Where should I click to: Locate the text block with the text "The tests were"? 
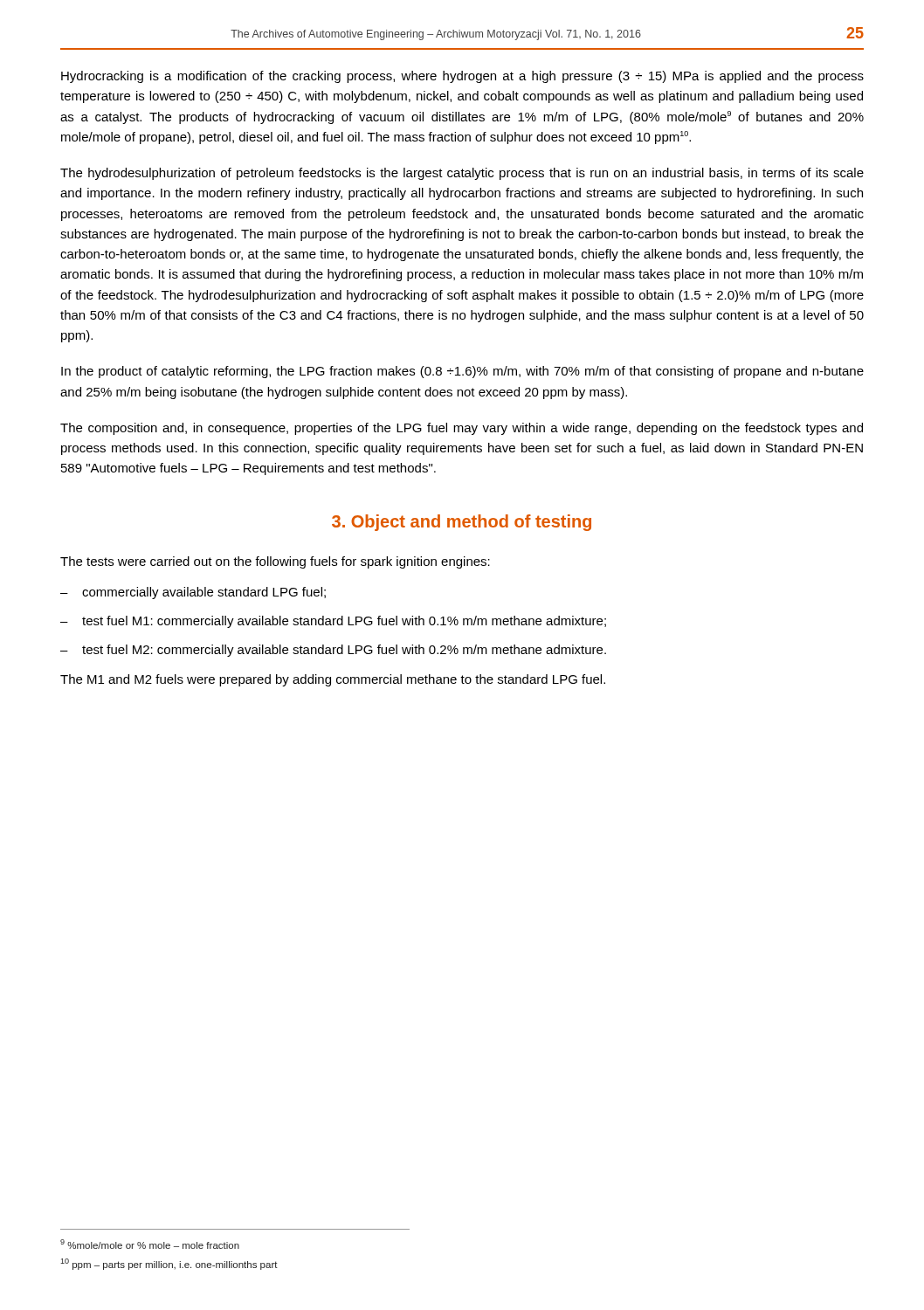click(x=275, y=561)
